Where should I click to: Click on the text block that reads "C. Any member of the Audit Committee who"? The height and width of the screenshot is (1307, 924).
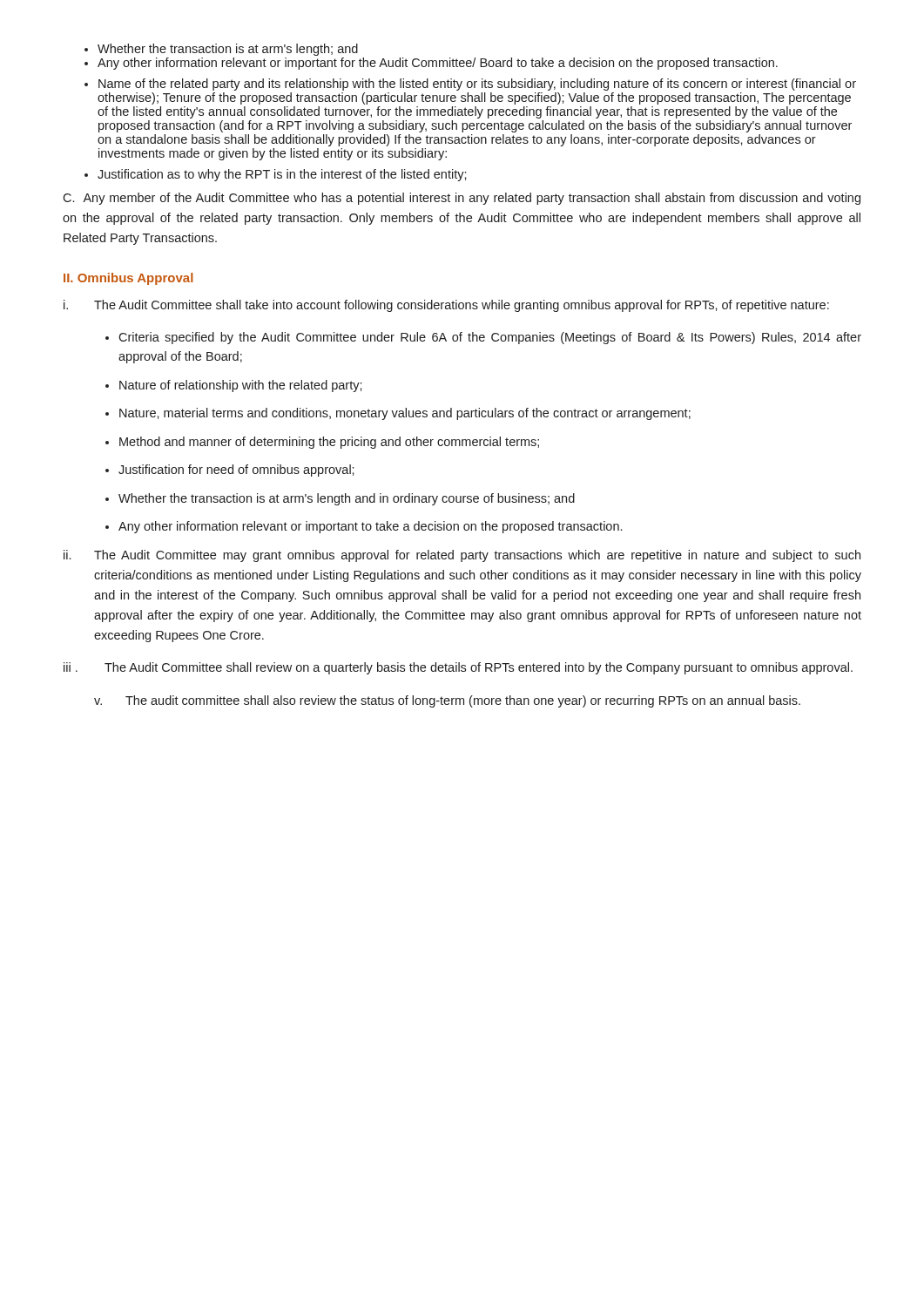click(462, 218)
